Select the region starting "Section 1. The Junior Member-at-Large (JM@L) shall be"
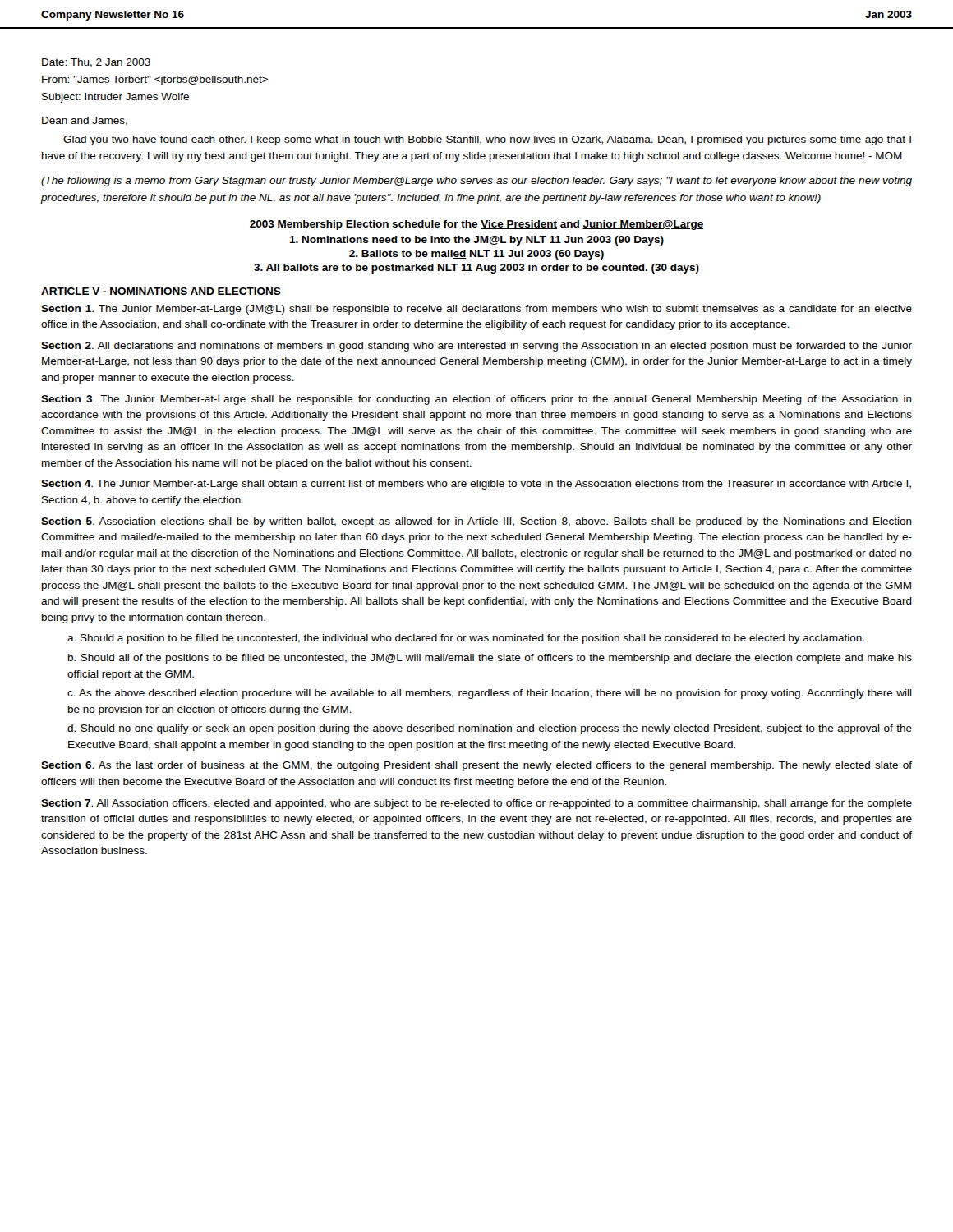 coord(476,316)
